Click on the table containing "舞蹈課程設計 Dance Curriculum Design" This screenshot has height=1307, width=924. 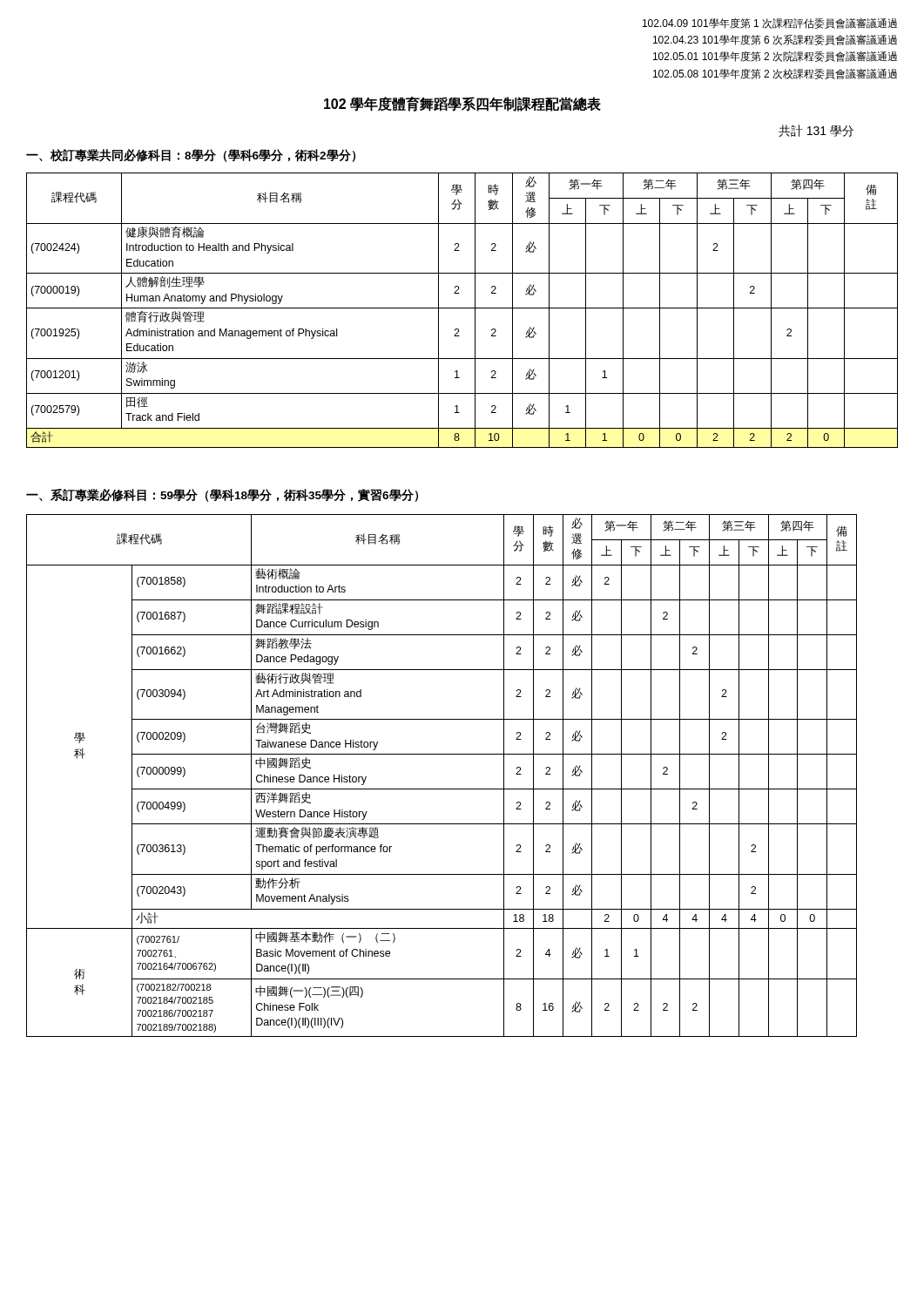(x=462, y=776)
